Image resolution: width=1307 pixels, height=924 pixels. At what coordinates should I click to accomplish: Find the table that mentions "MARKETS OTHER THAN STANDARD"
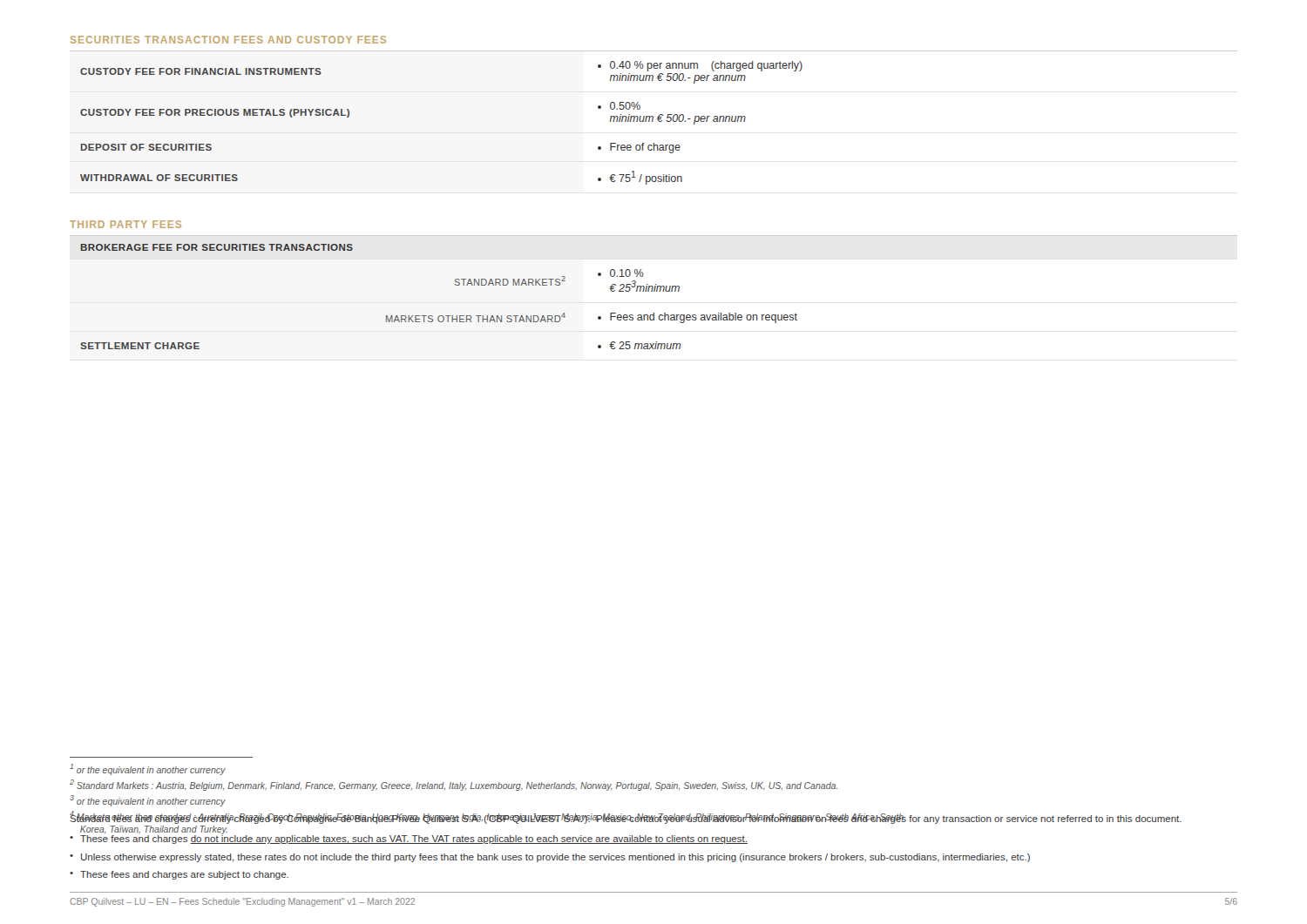(654, 298)
